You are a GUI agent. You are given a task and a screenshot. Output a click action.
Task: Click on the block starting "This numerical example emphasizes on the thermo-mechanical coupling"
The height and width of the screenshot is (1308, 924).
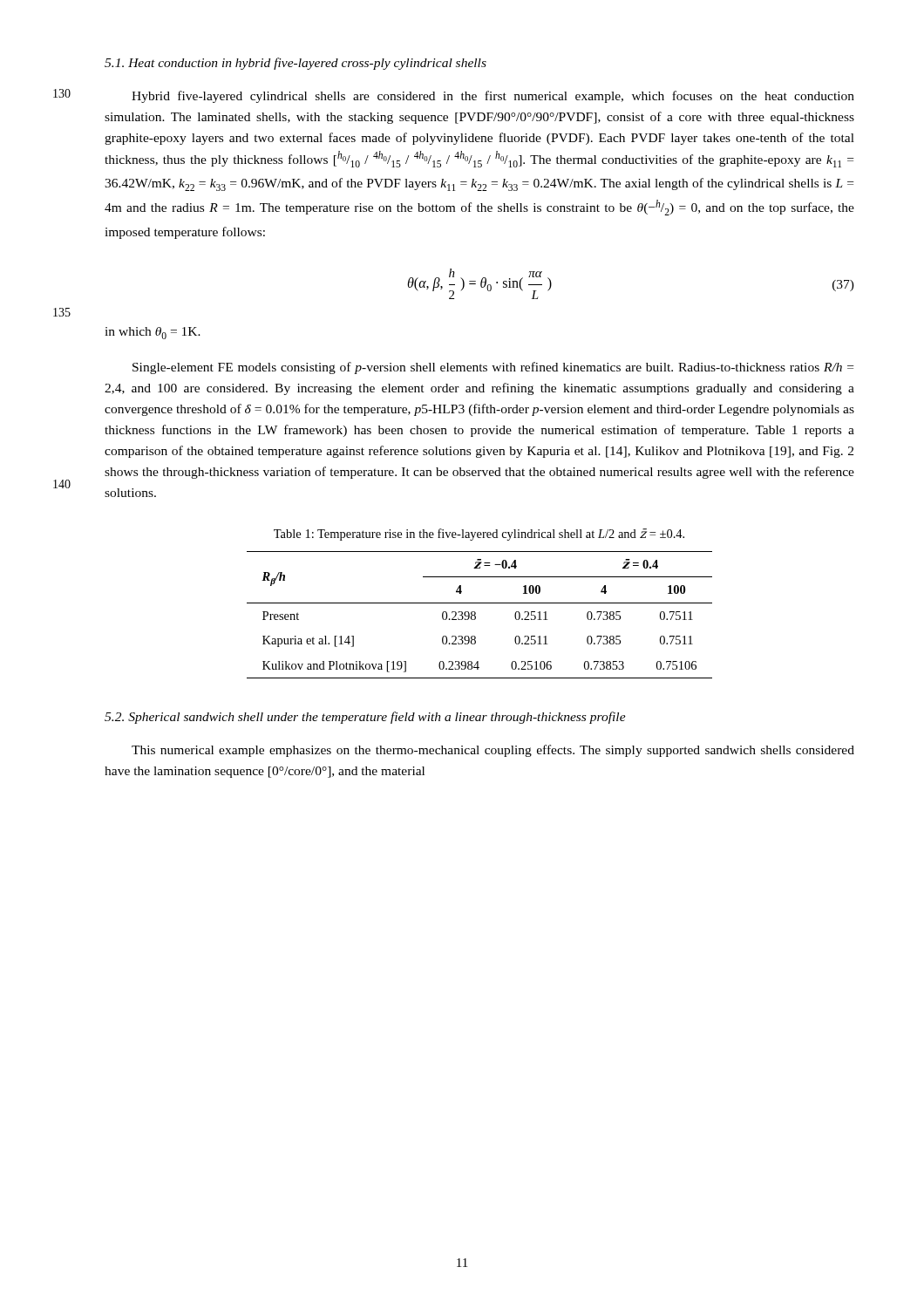479,760
